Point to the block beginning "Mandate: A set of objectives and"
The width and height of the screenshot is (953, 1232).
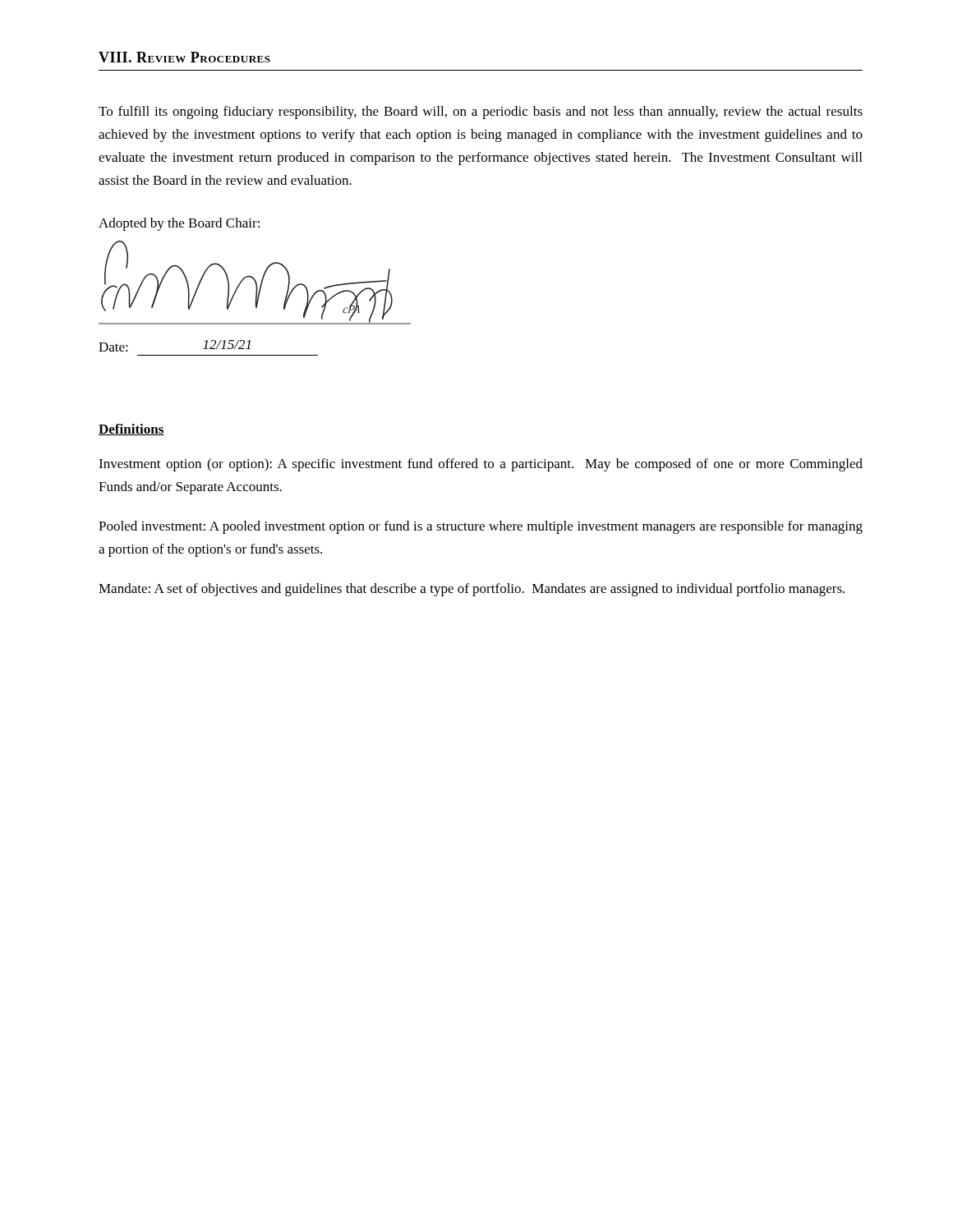(x=472, y=589)
